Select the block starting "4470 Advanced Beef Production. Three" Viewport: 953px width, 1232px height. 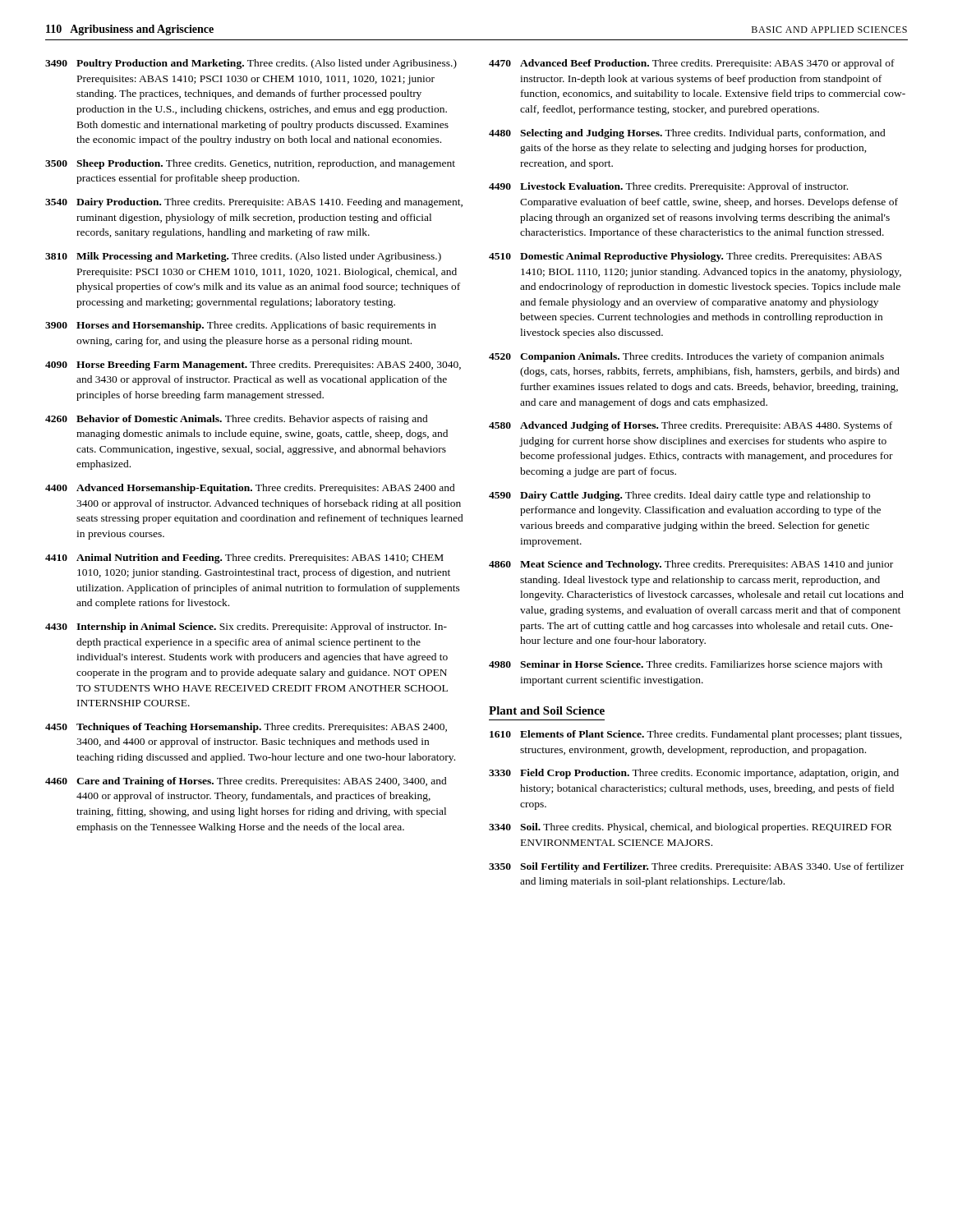pos(698,86)
